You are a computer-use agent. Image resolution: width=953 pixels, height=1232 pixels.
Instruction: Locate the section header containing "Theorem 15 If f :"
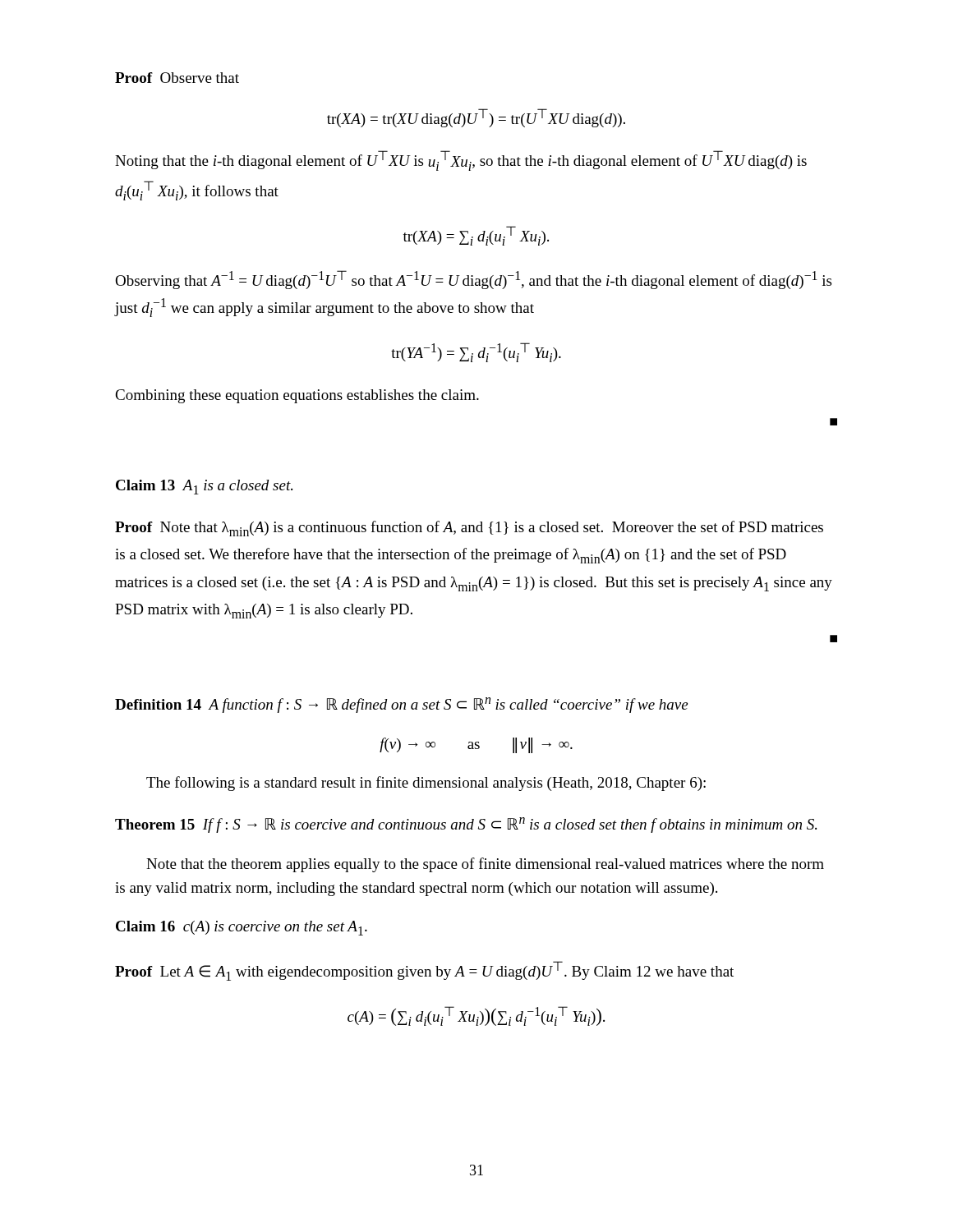click(467, 823)
